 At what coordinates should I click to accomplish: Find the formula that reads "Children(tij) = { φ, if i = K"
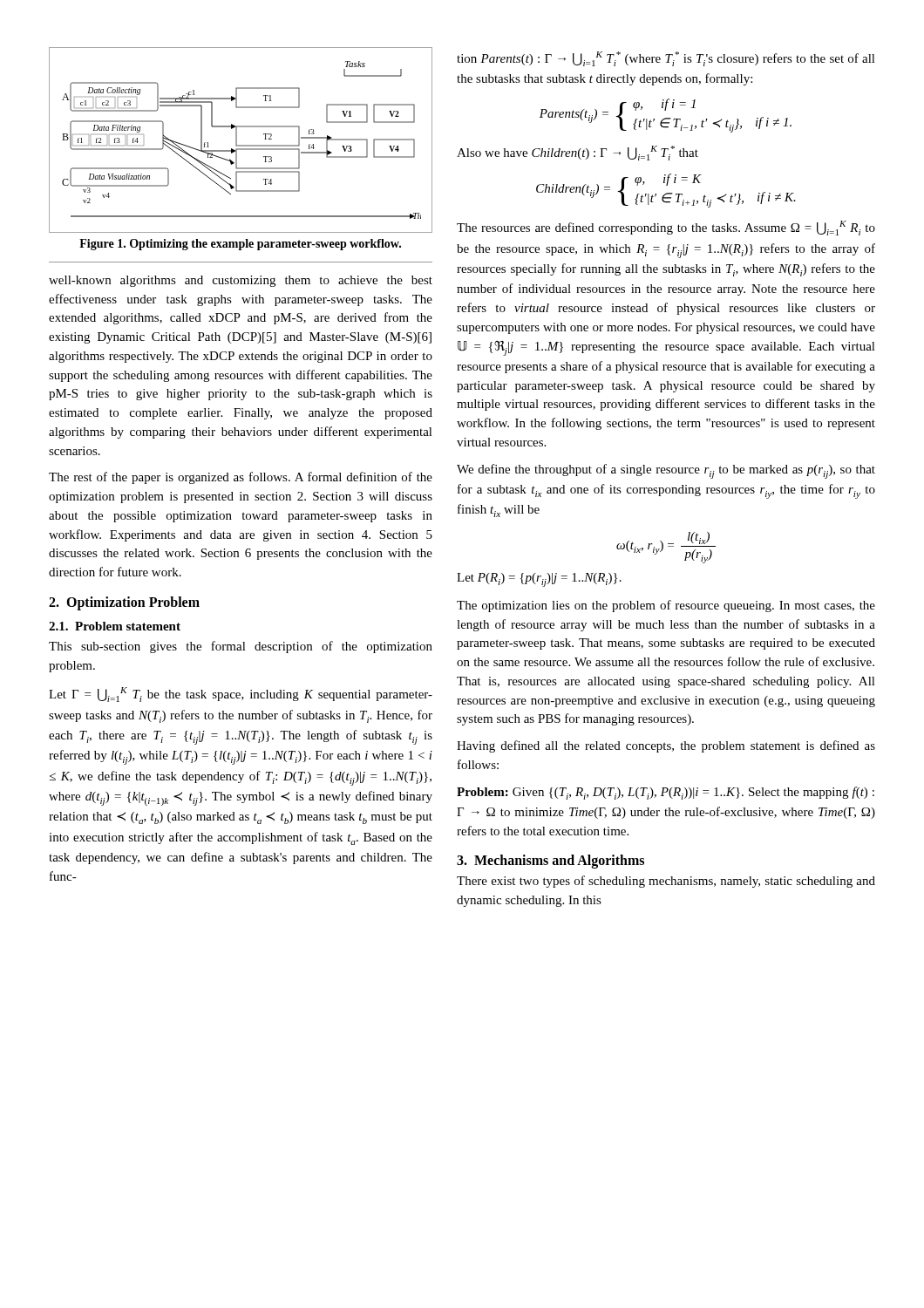pyautogui.click(x=666, y=190)
